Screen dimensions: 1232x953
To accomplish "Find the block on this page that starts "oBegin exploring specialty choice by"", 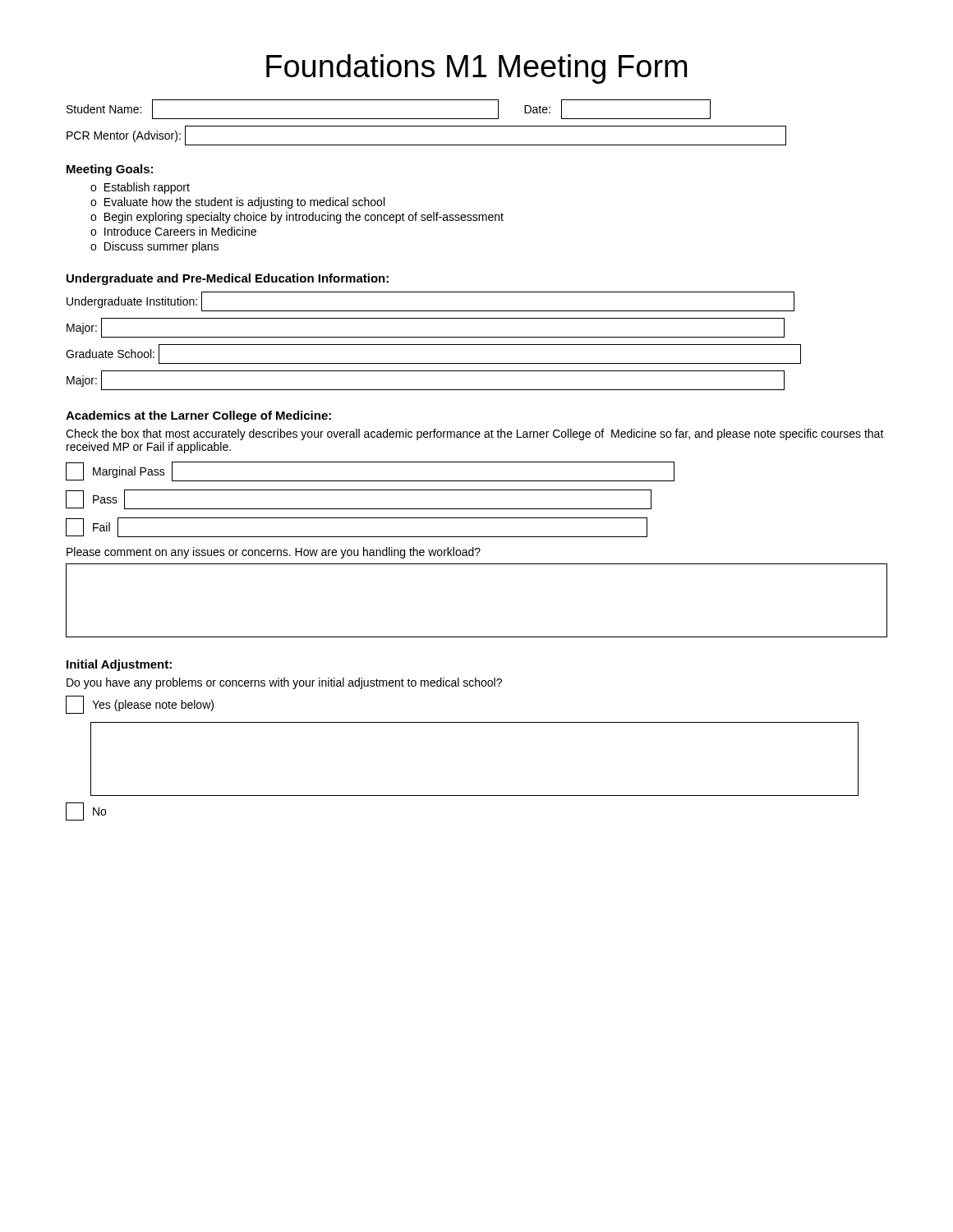I will (297, 217).
